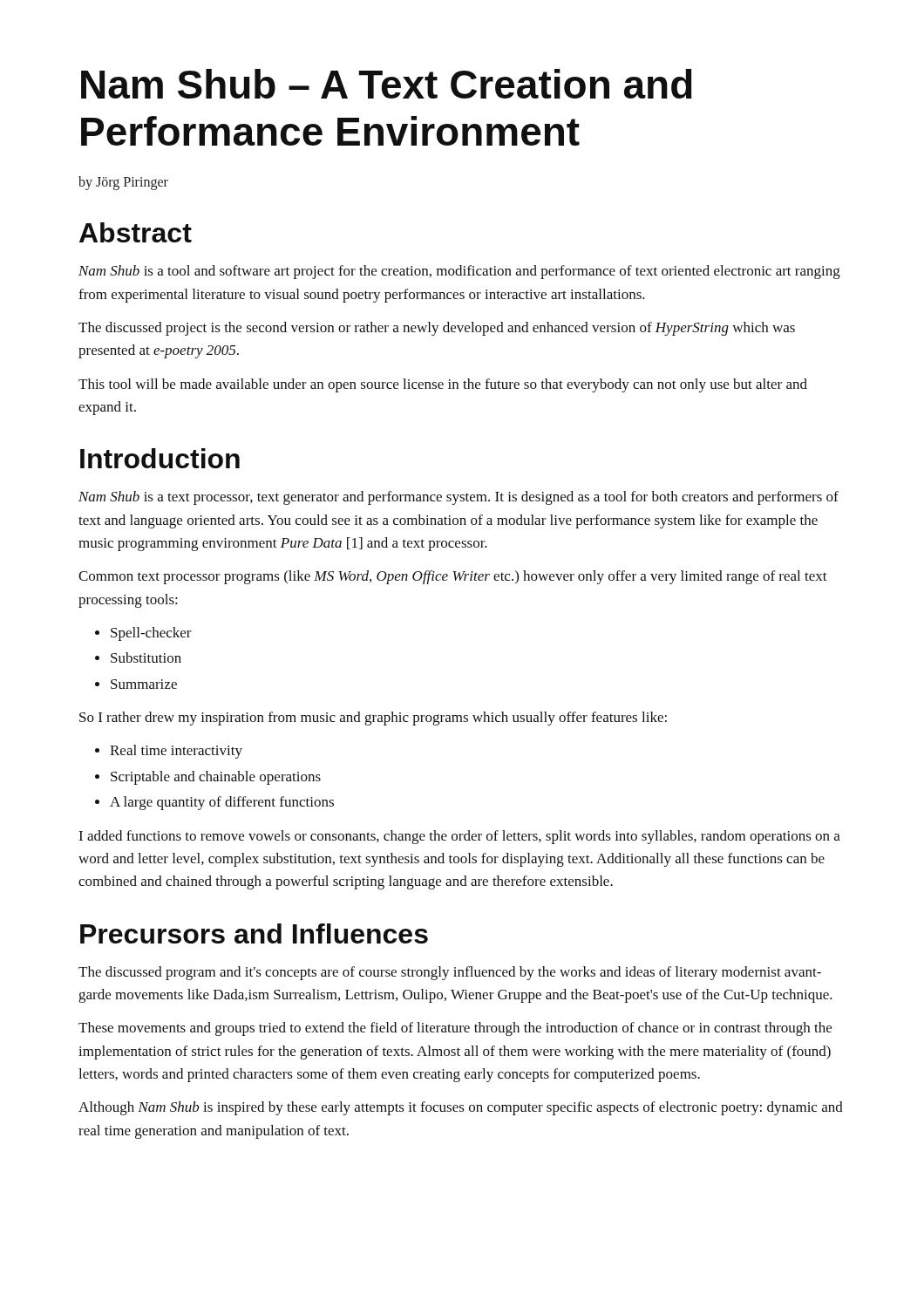Click on the block starting "Although Nam Shub"
Viewport: 924px width, 1308px height.
(x=462, y=1119)
